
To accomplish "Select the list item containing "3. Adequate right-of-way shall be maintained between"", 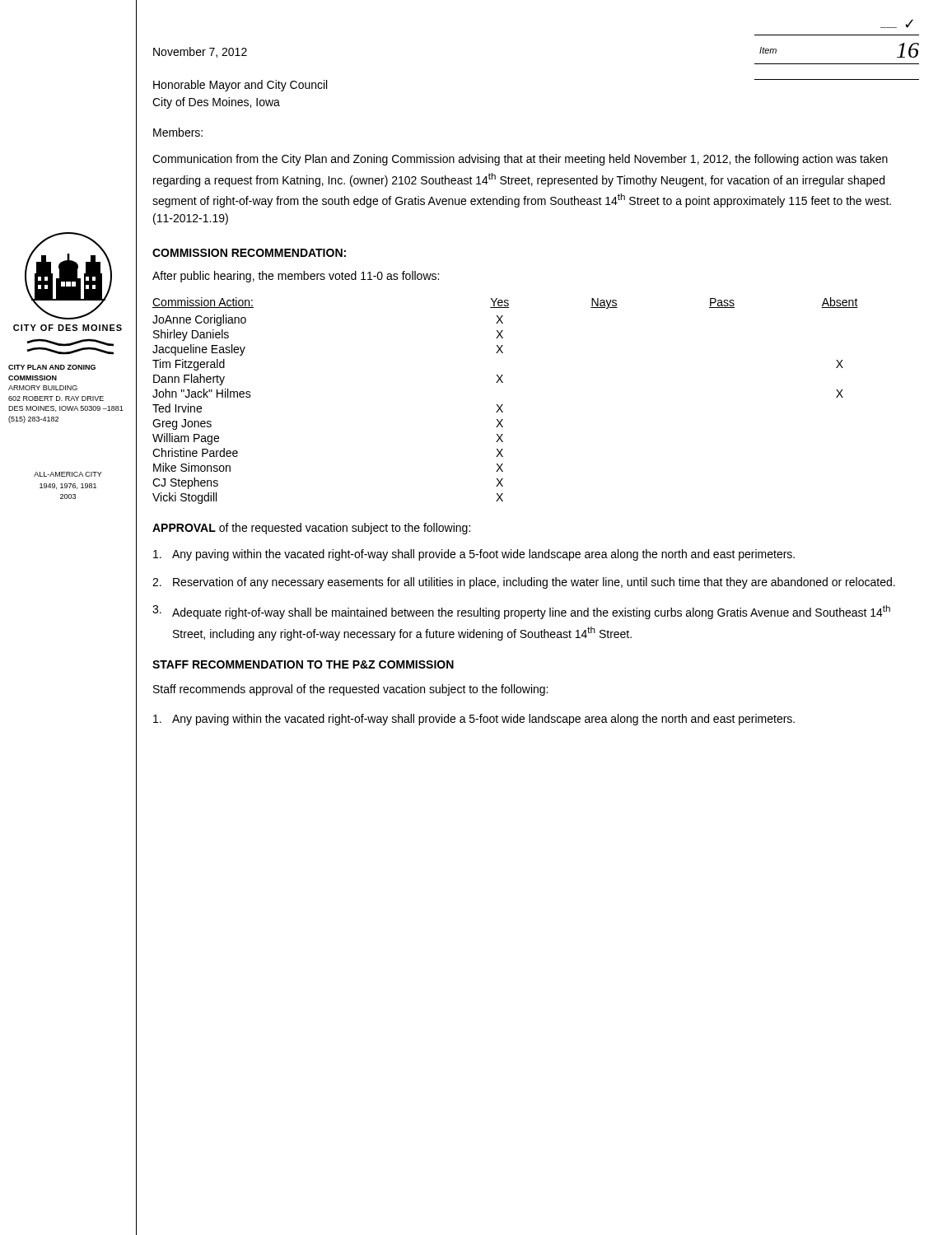I will click(x=527, y=622).
